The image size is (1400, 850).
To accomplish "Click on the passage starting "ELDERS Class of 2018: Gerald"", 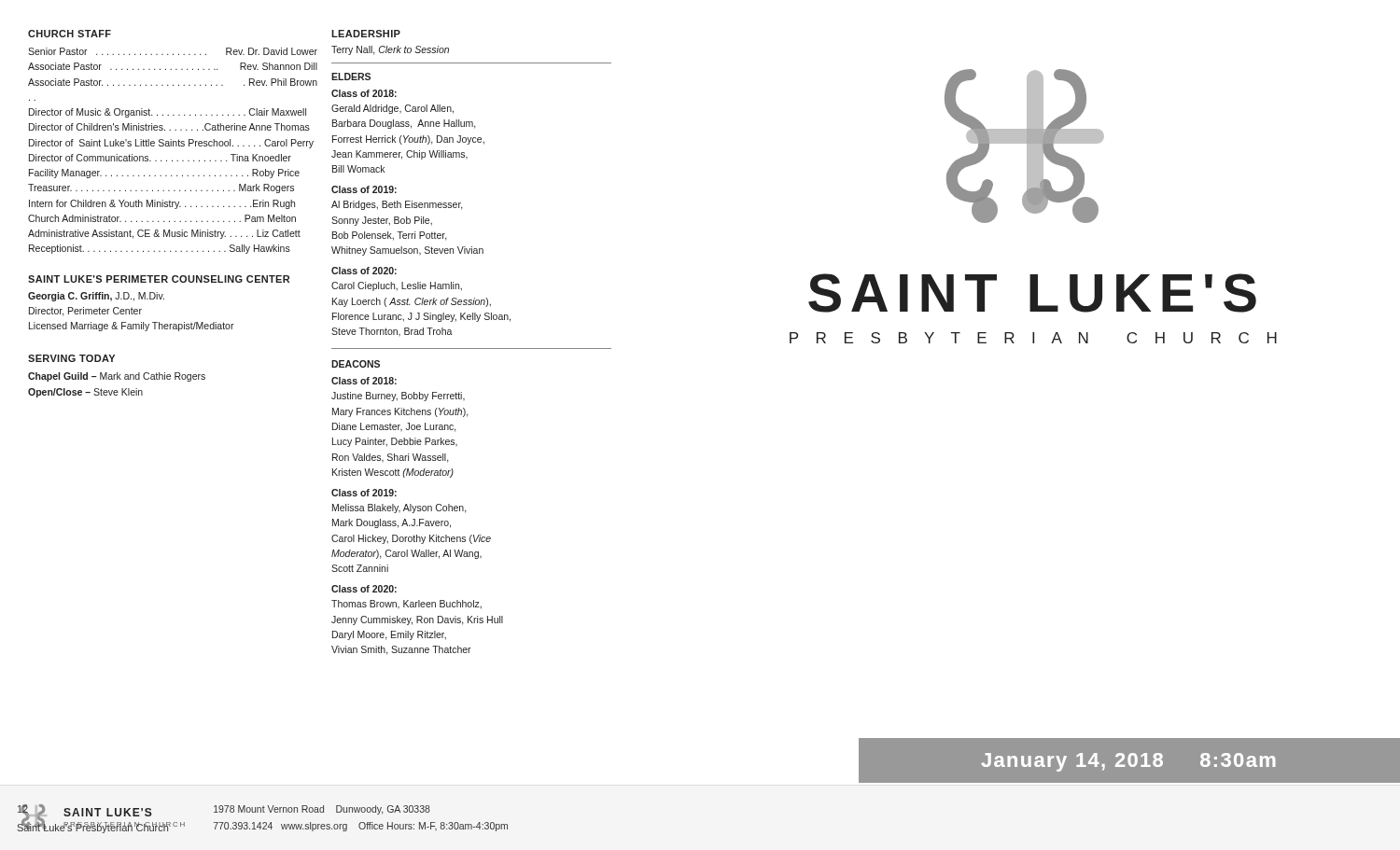I will point(471,205).
